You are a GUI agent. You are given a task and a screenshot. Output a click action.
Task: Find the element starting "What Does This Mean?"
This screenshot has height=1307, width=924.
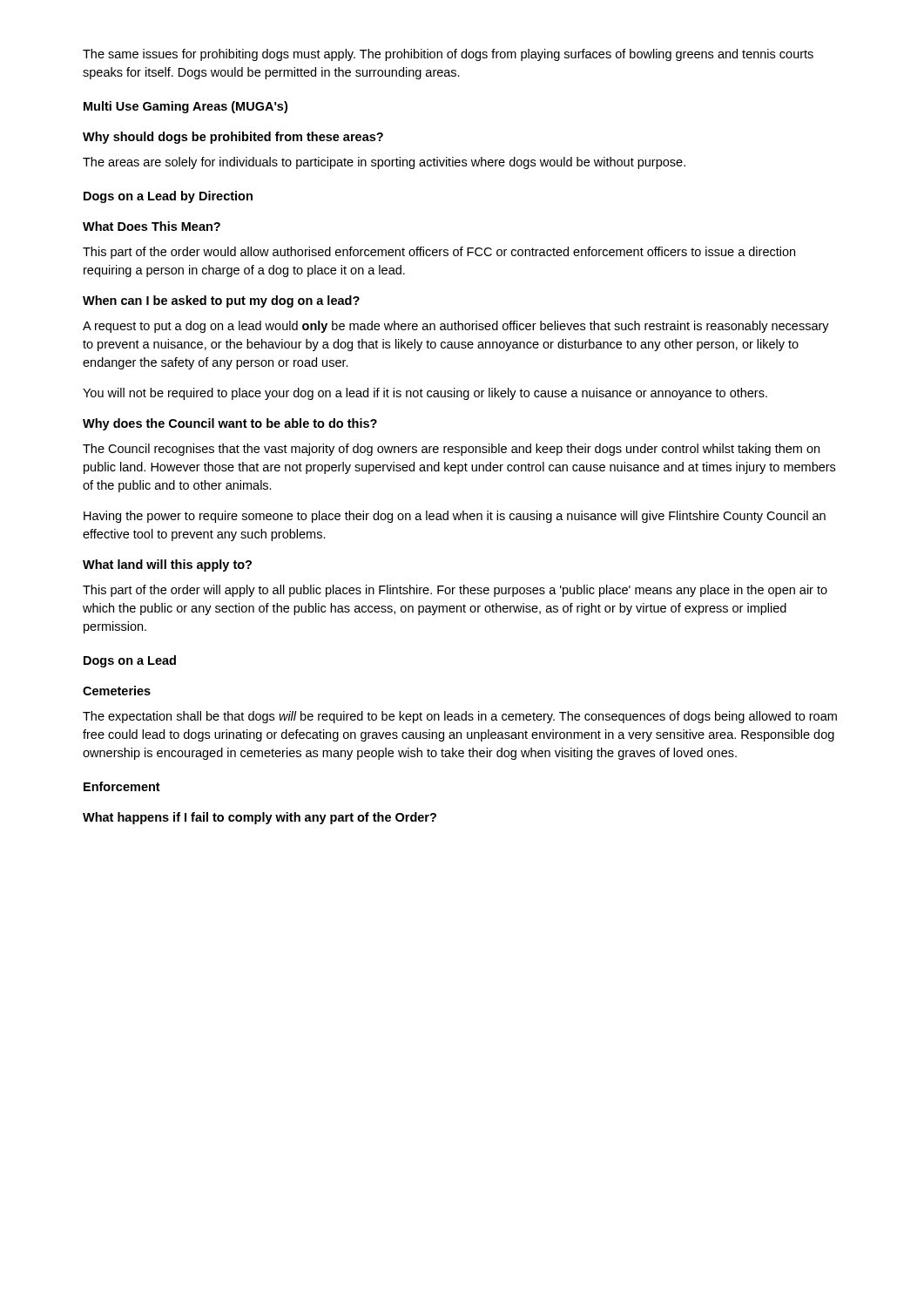coord(152,227)
